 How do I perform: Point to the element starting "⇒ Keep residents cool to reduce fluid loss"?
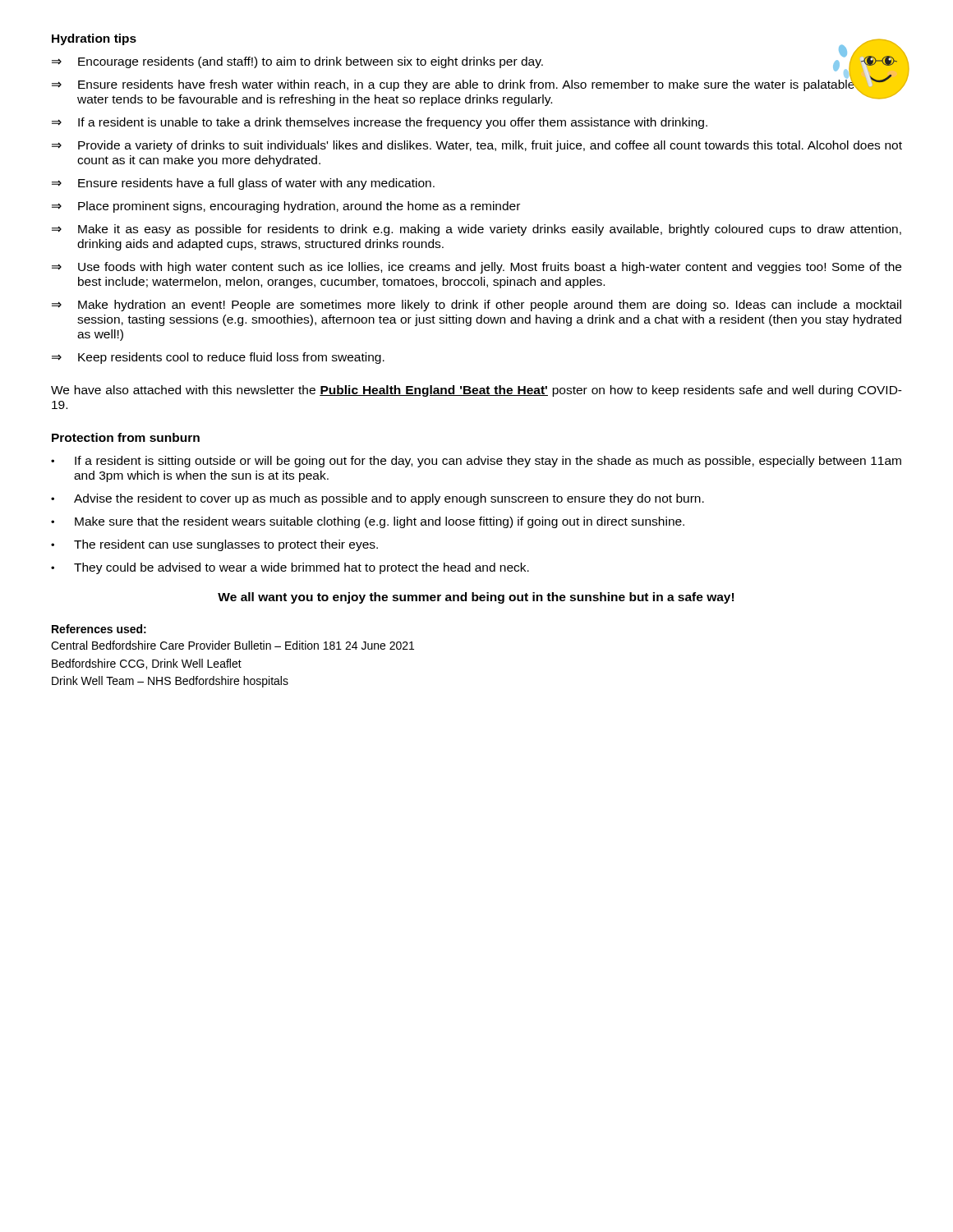(x=218, y=358)
